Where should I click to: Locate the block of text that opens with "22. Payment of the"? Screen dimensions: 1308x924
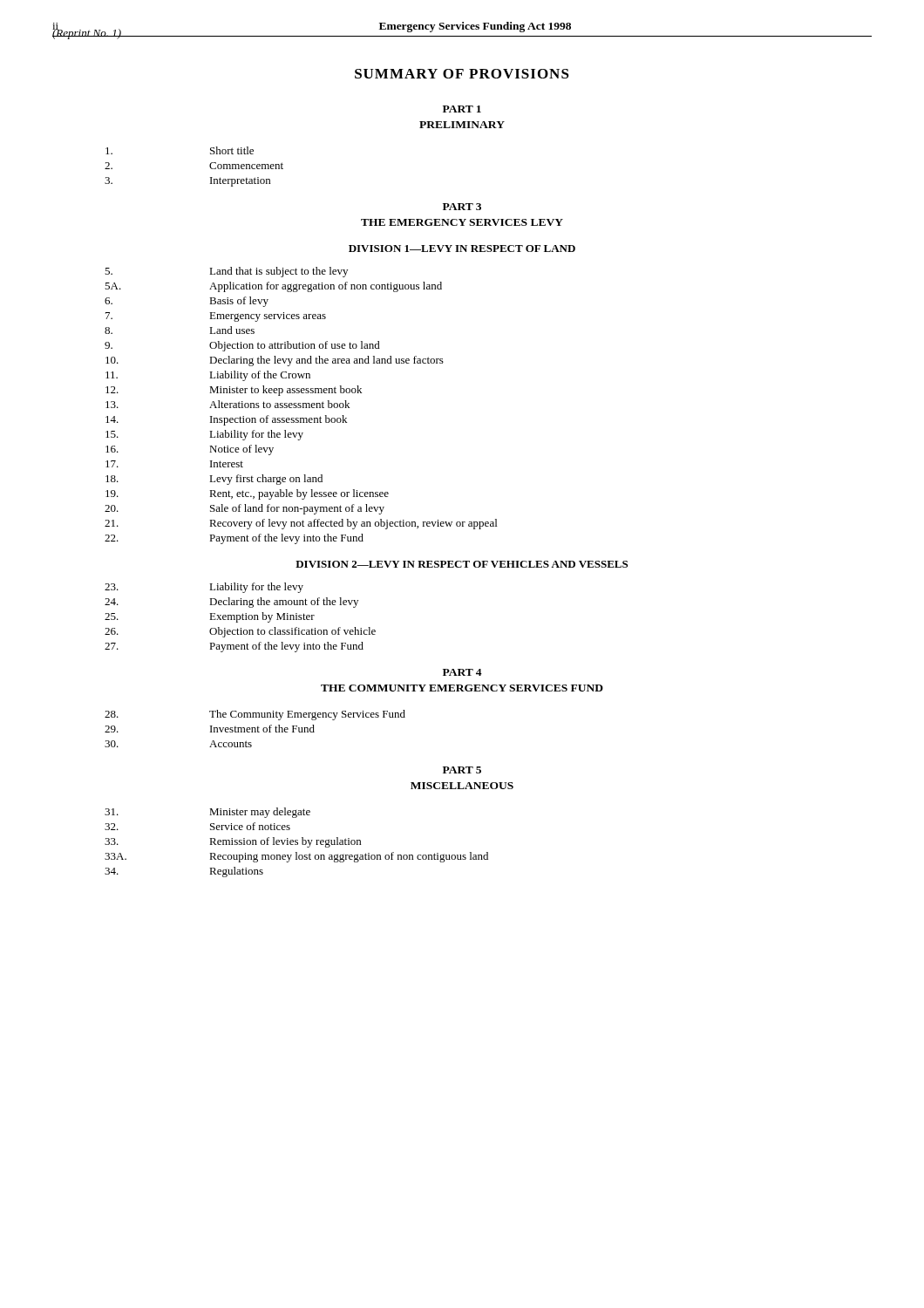click(x=208, y=538)
